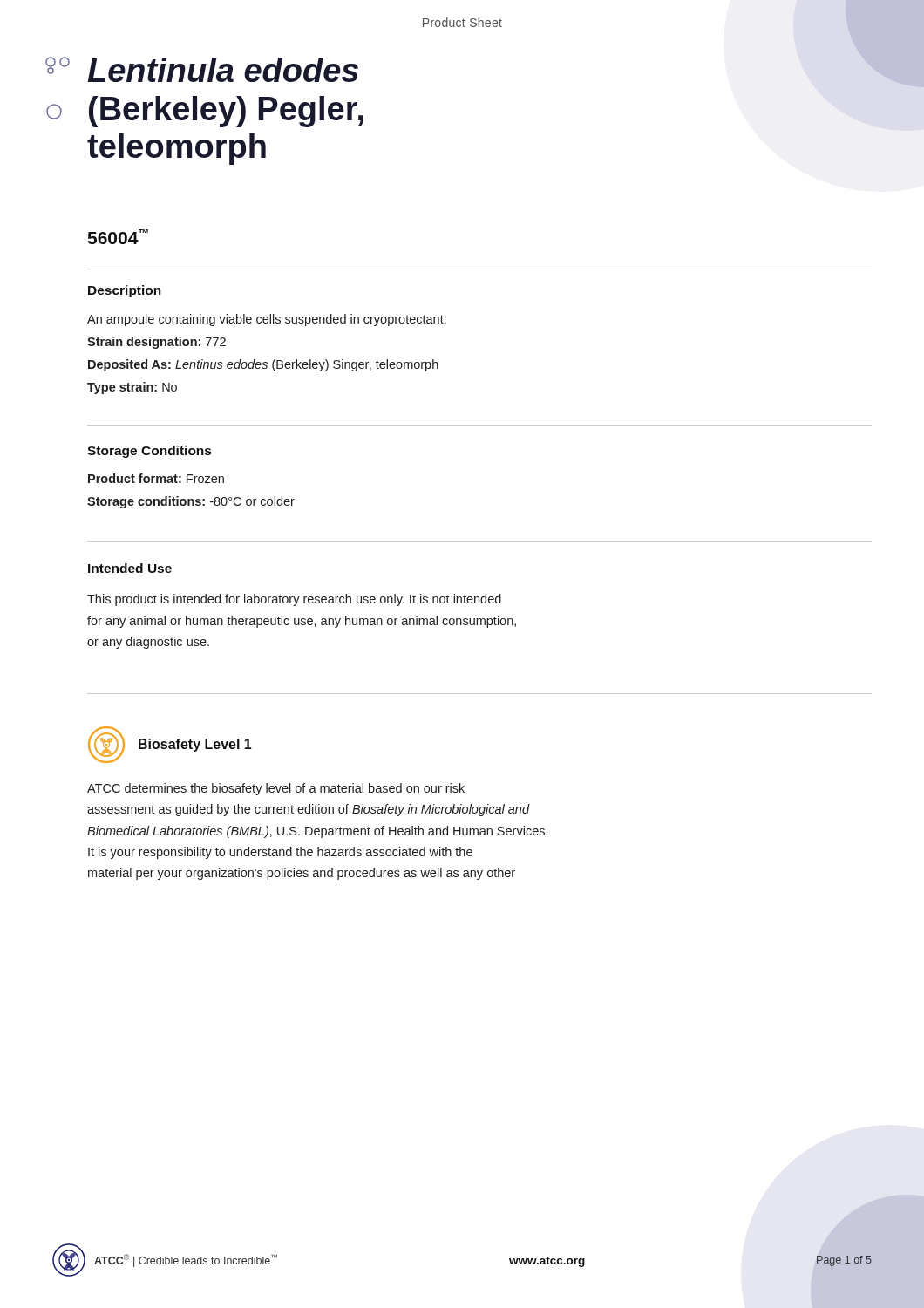Select the section header that says "Storage Conditions"

(149, 450)
